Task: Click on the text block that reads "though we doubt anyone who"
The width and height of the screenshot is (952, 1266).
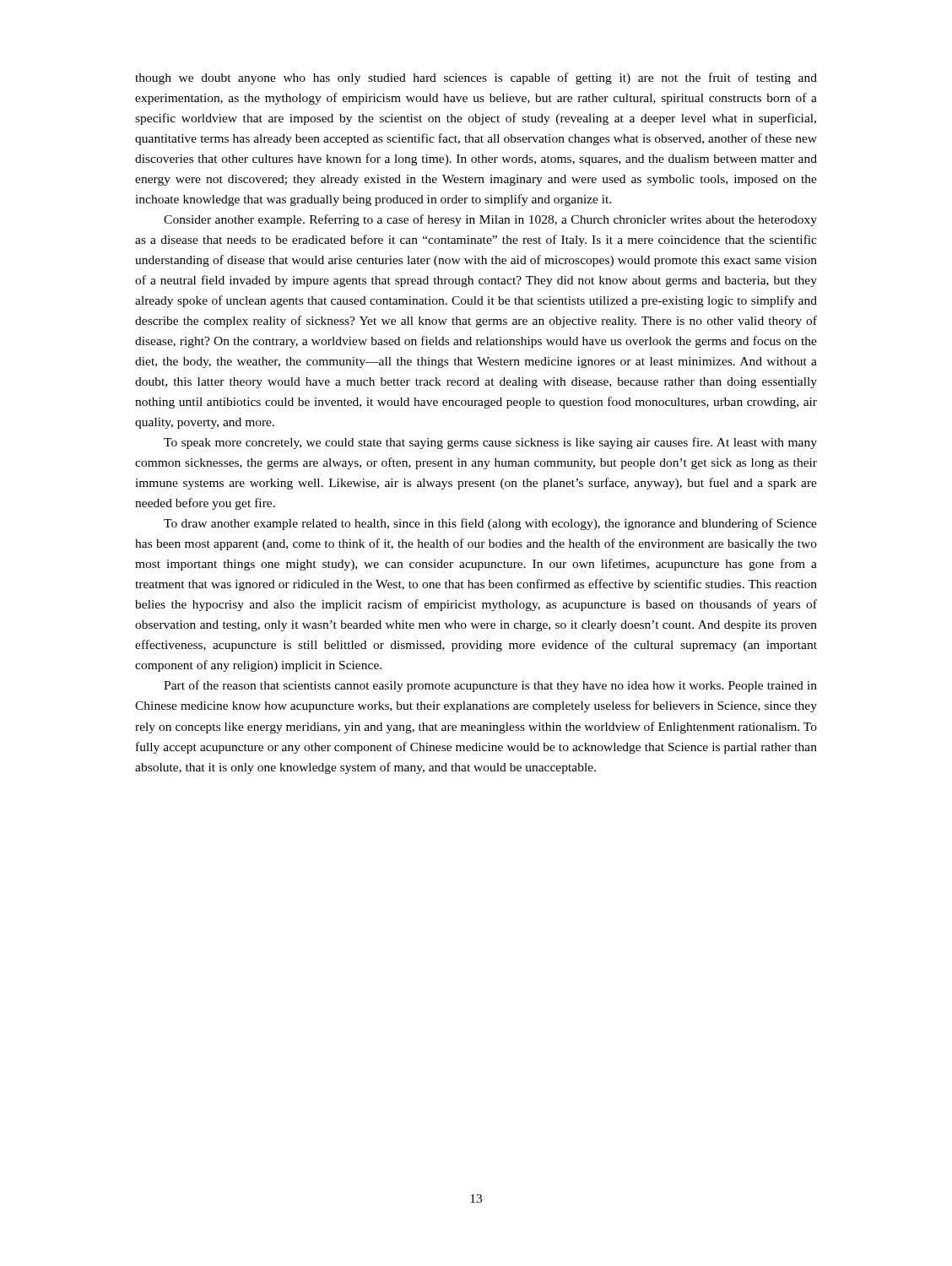Action: (x=476, y=78)
